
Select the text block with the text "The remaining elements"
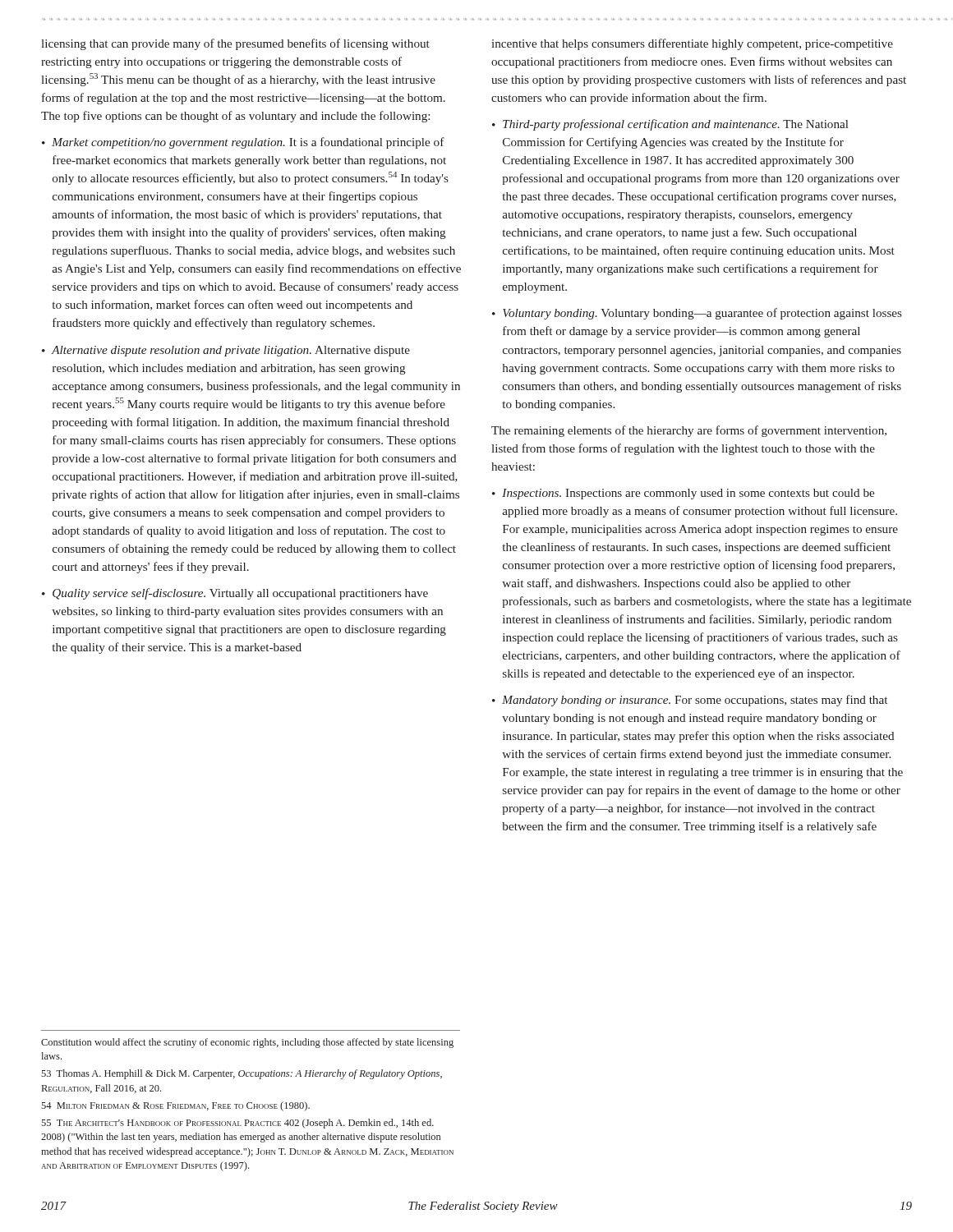point(702,448)
